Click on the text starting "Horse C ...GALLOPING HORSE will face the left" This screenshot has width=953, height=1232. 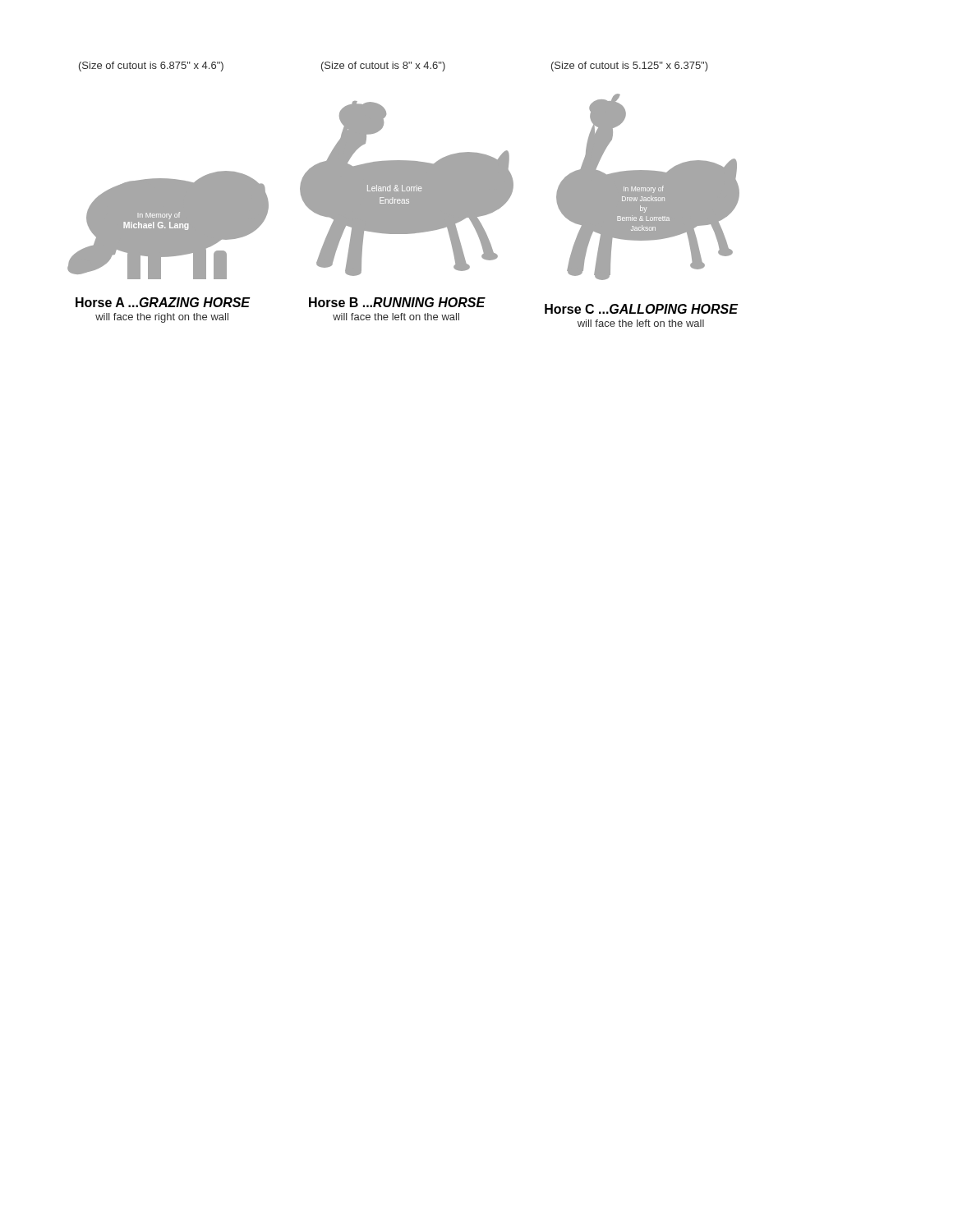(x=641, y=316)
